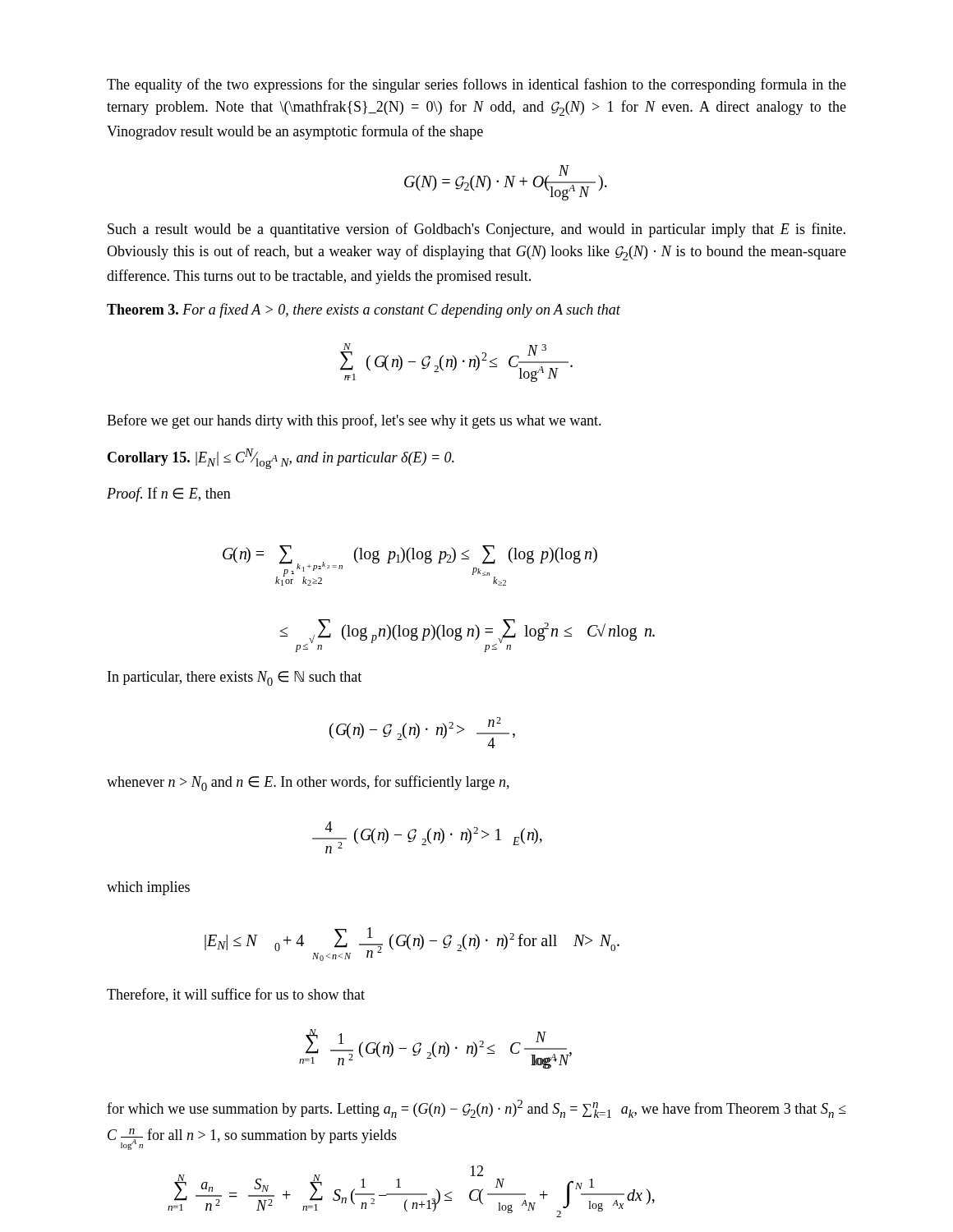
Task: Click on the formula with the text "∑ n =1 N 1 n 2"
Action: point(476,1051)
